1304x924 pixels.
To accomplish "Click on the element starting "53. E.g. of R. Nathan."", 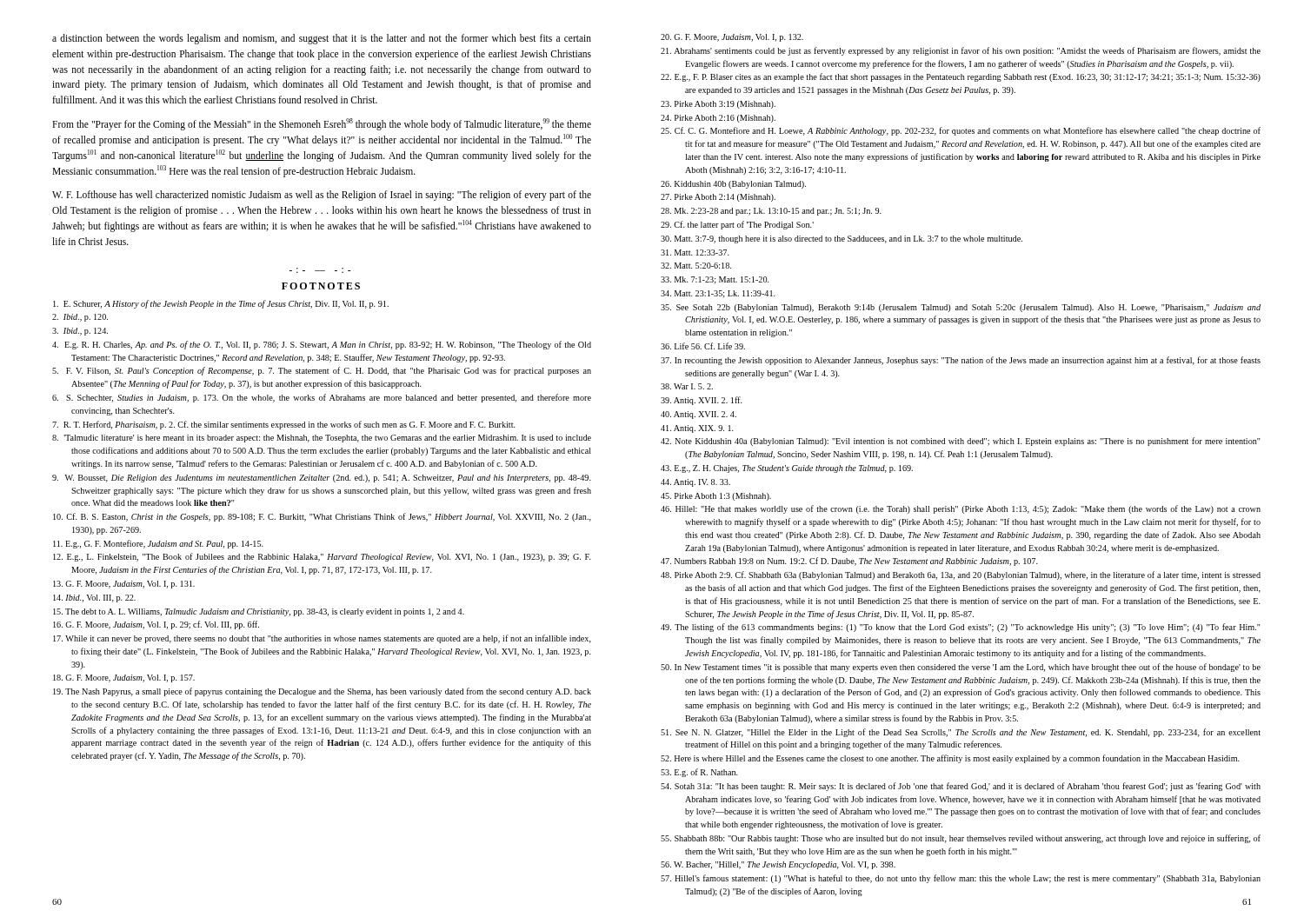I will [699, 772].
